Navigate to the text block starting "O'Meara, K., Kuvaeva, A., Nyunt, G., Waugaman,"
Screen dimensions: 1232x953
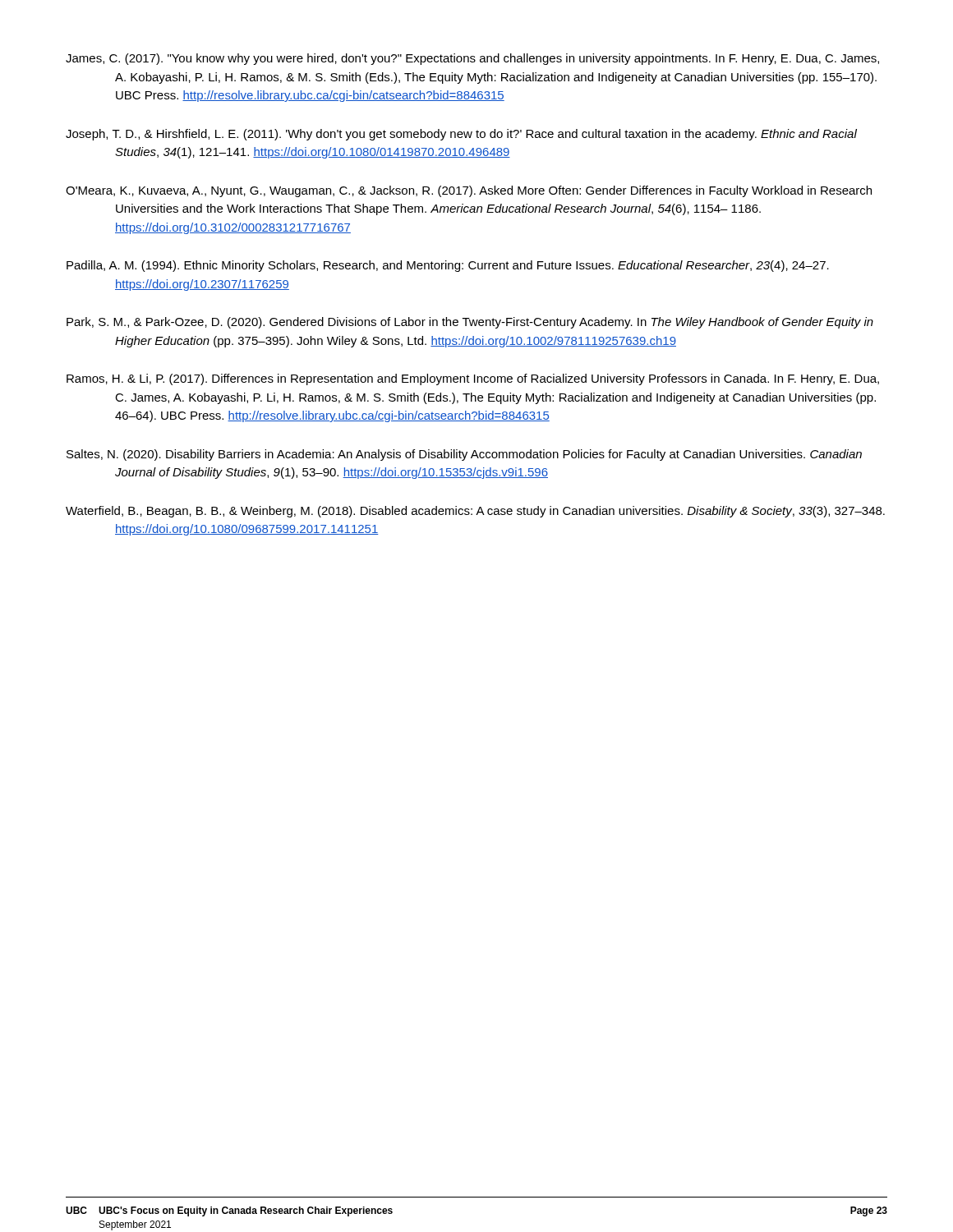(x=469, y=208)
